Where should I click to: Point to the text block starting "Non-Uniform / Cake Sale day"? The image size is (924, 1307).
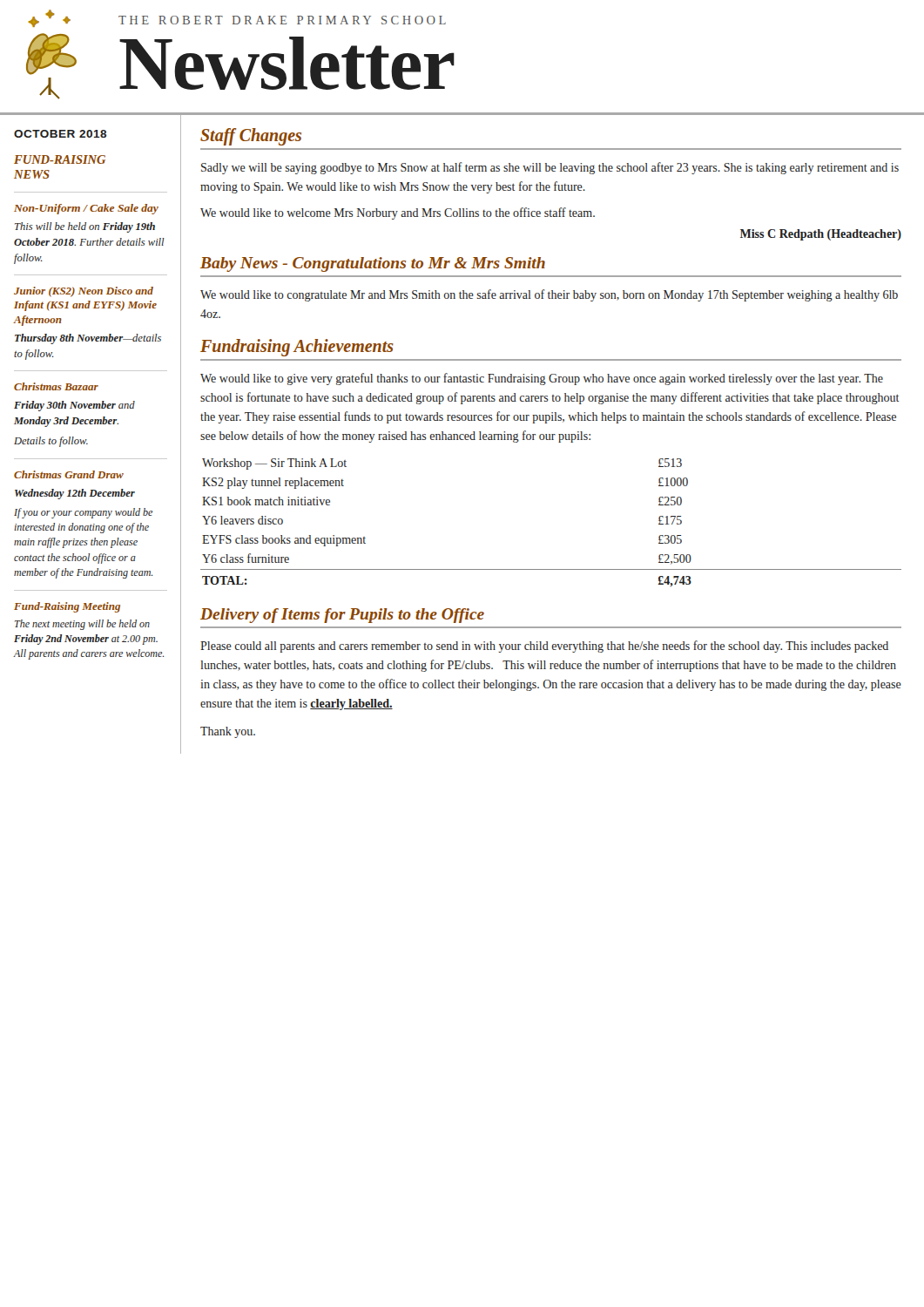[86, 208]
